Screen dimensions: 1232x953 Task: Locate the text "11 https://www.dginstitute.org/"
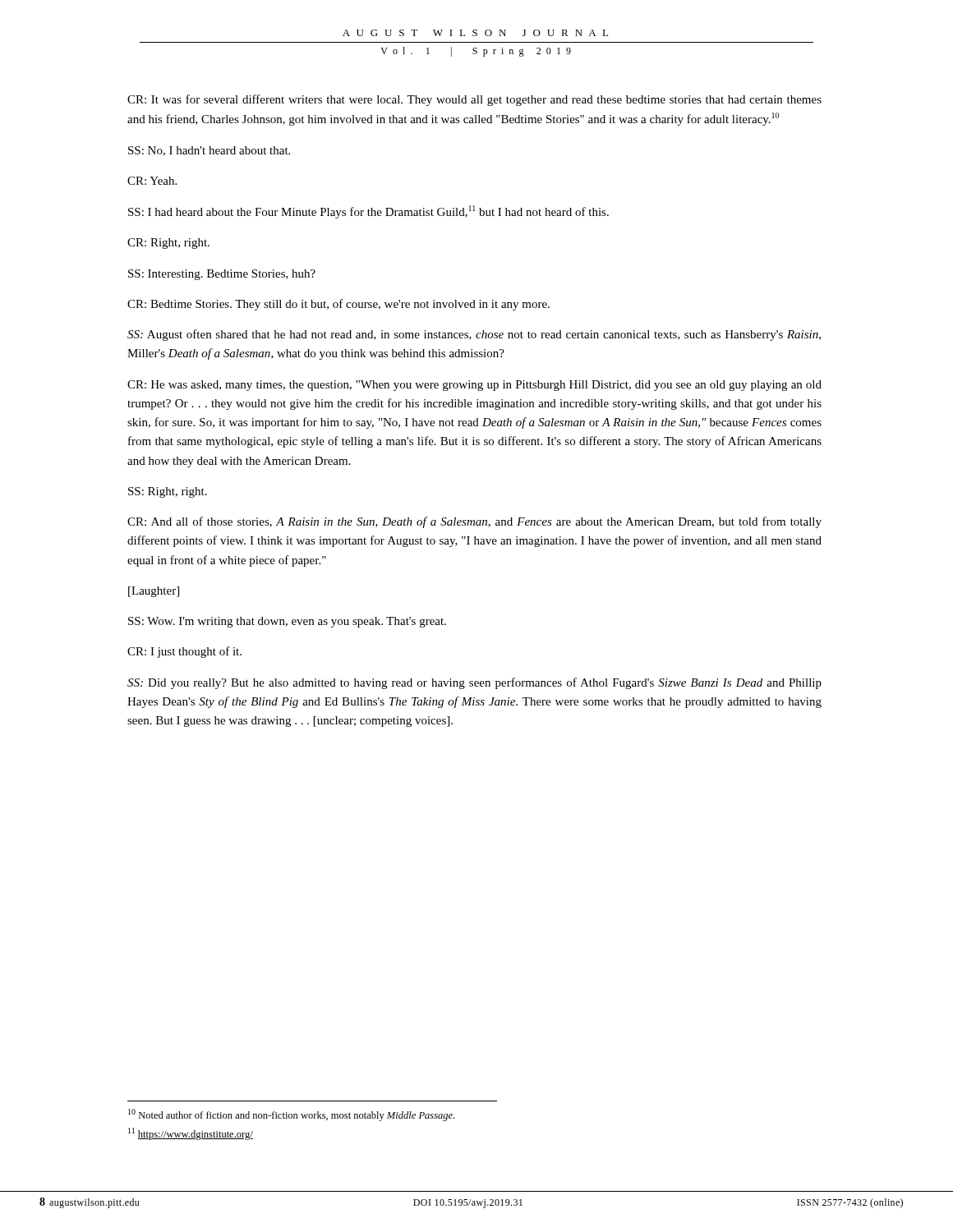click(x=190, y=1133)
